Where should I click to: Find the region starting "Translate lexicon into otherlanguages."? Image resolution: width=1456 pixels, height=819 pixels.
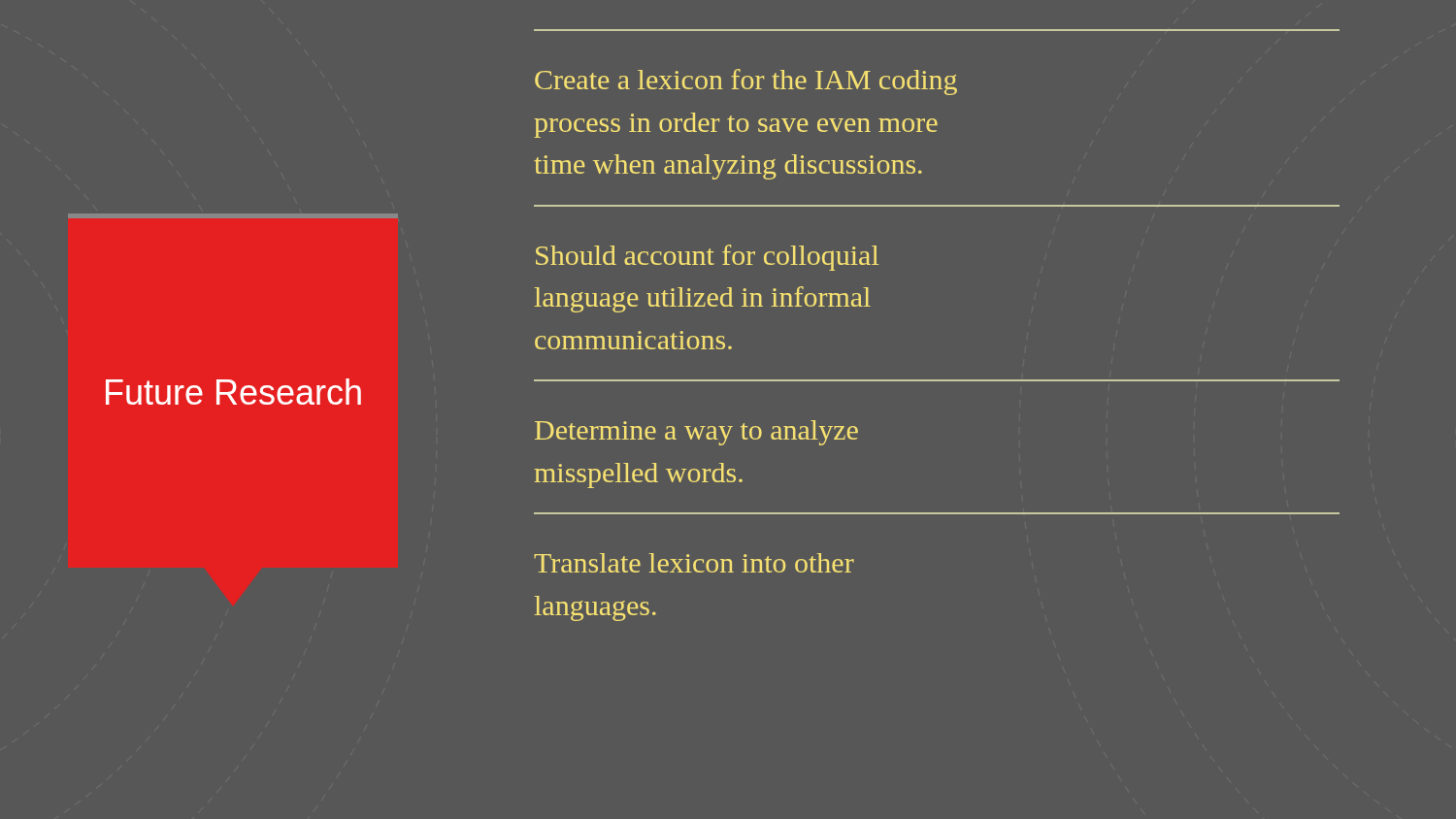(x=694, y=563)
